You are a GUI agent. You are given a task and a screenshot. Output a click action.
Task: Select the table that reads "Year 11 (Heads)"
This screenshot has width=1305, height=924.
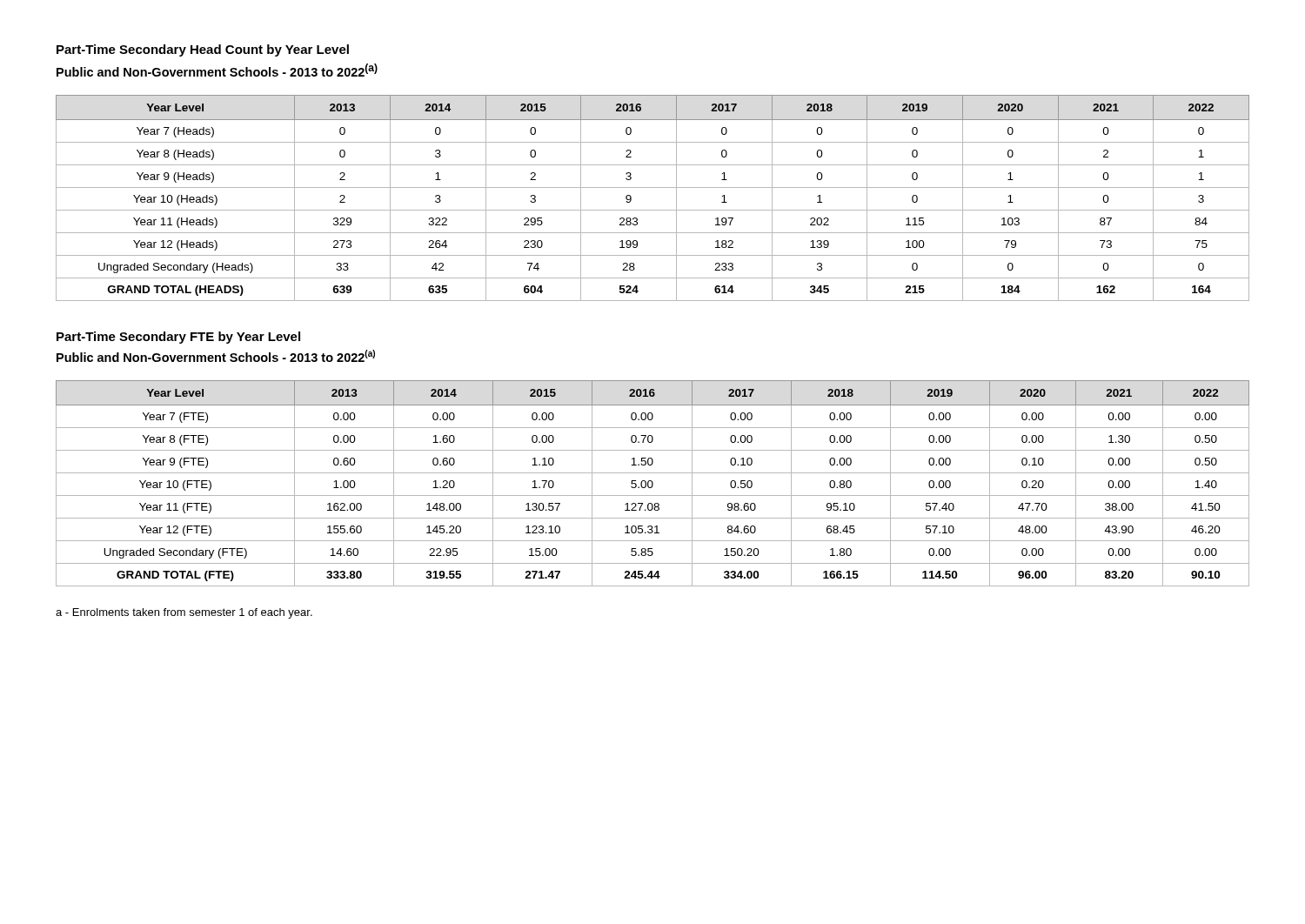[x=652, y=198]
